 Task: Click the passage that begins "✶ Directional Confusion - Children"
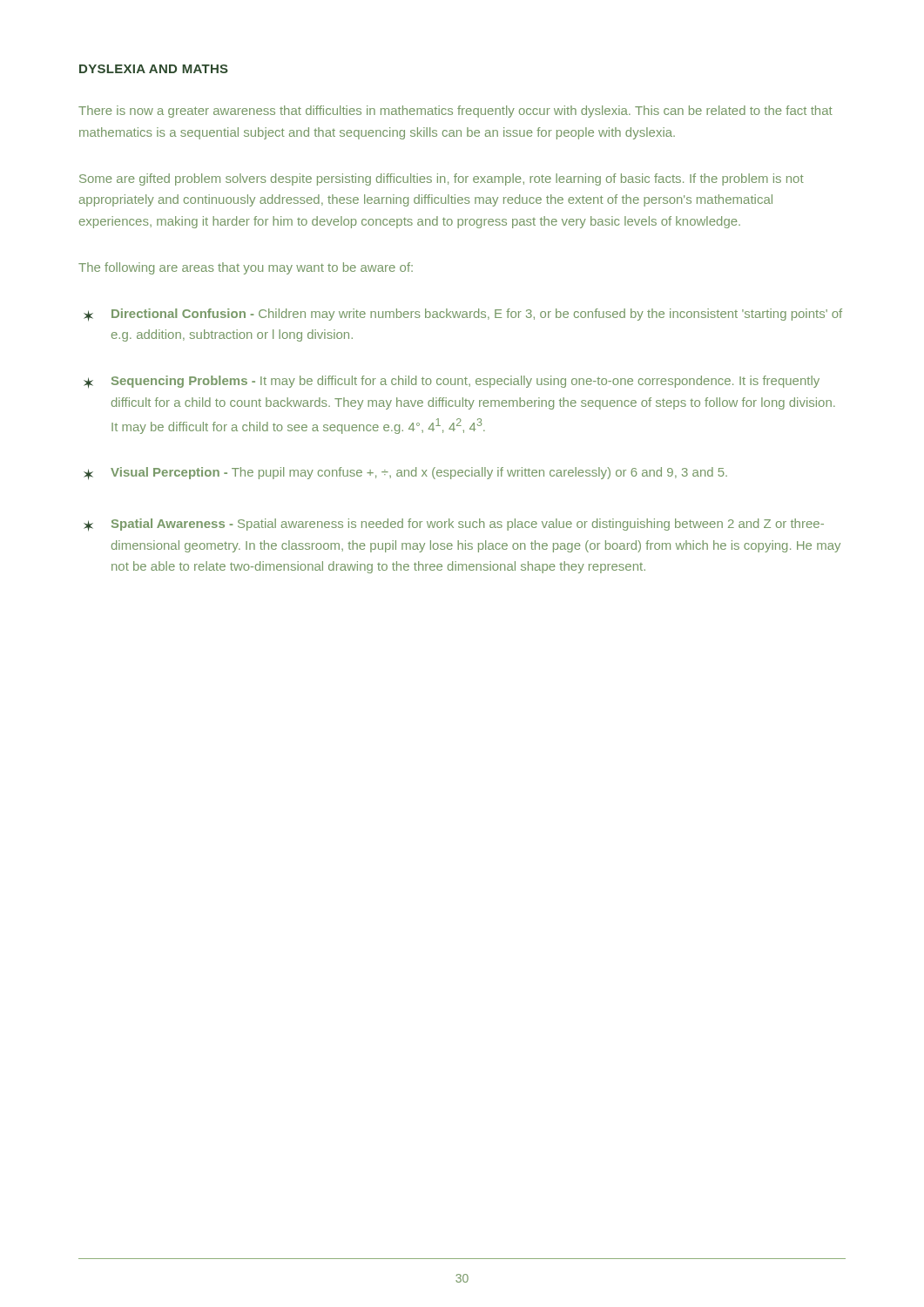462,324
